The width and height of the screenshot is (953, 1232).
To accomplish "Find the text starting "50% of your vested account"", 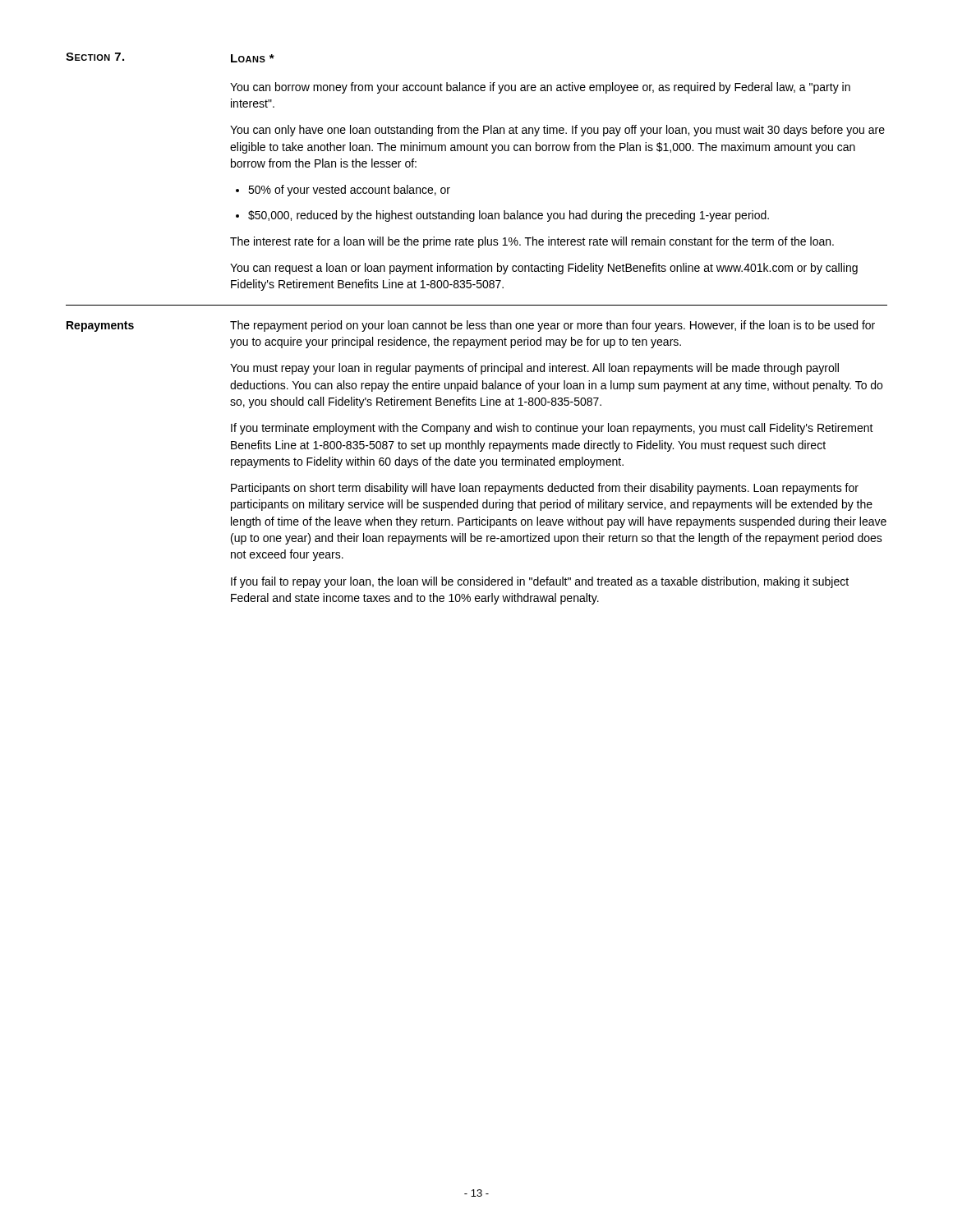I will [349, 190].
